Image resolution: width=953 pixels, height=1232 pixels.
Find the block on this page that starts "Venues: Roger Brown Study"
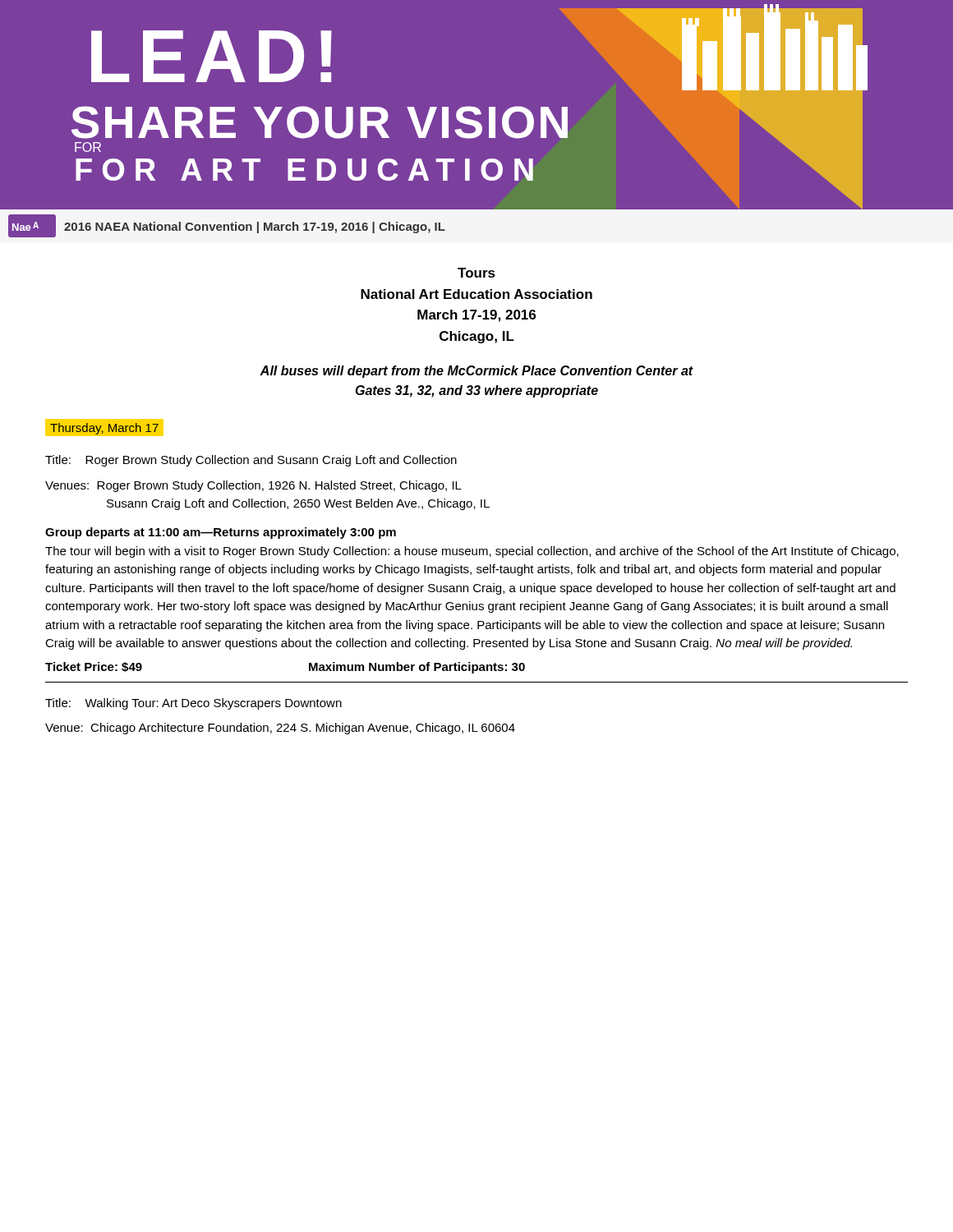476,494
